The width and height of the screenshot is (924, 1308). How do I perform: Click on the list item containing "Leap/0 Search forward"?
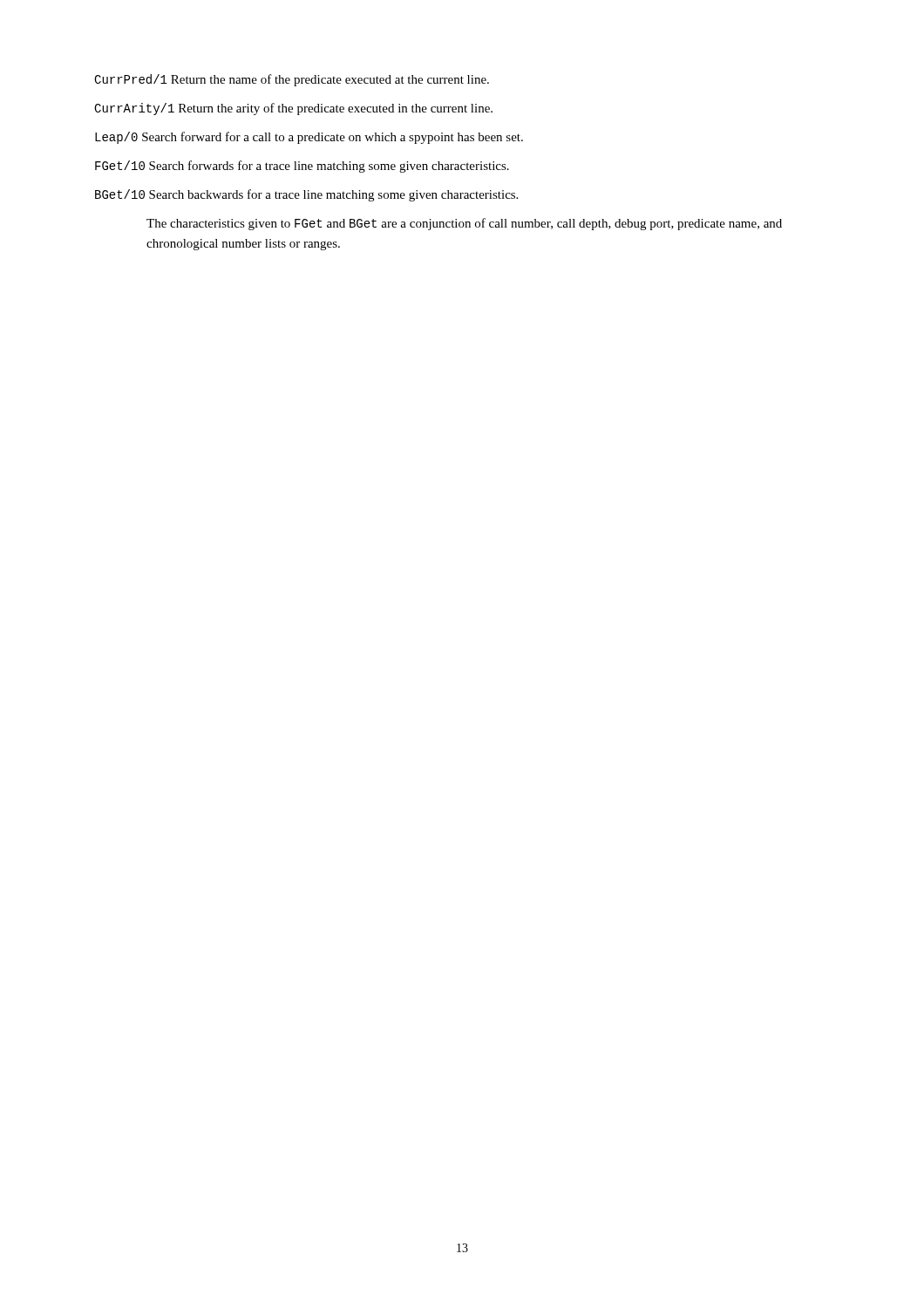tap(309, 137)
